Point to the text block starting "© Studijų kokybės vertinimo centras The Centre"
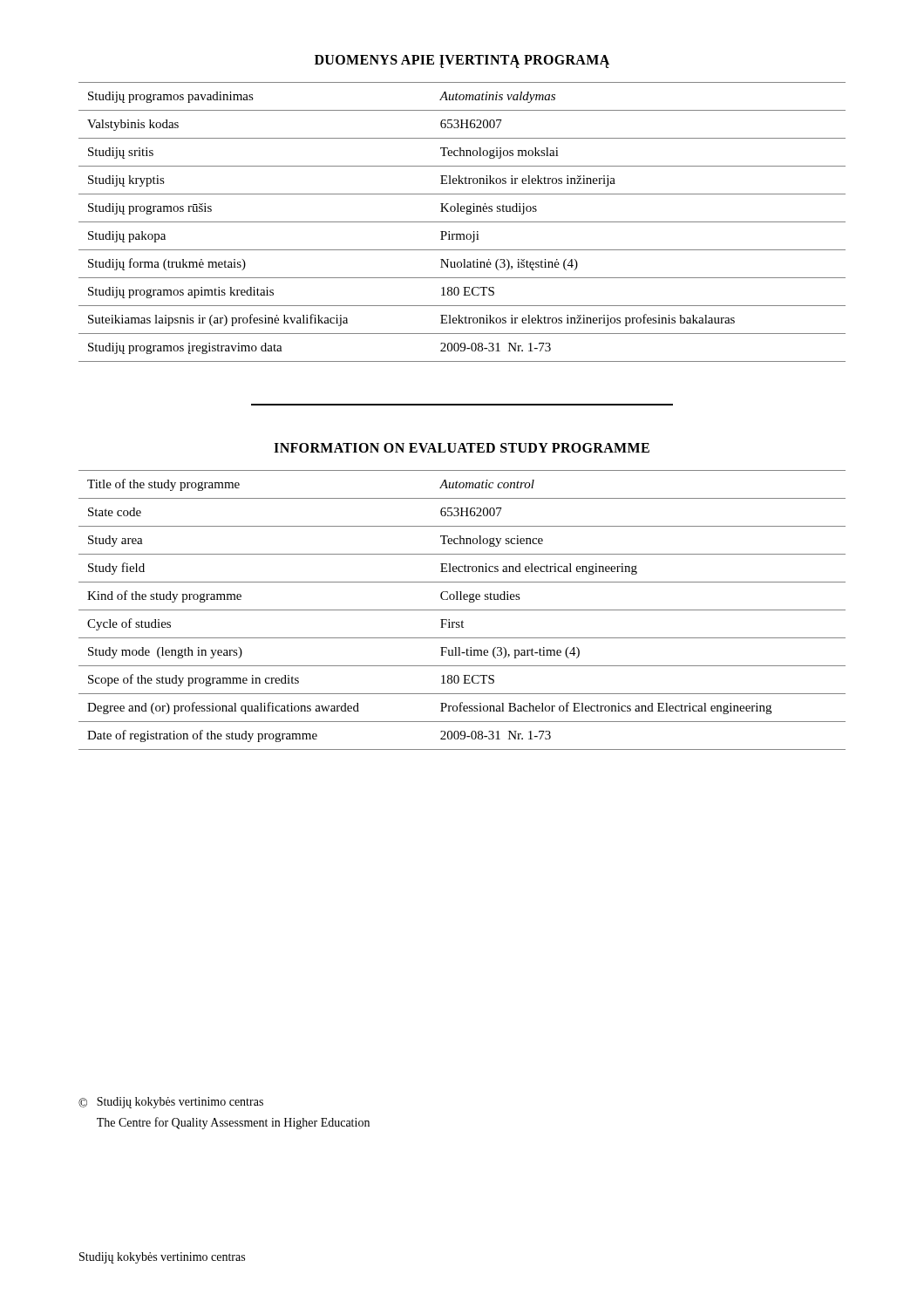Viewport: 924px width, 1308px height. click(224, 1113)
